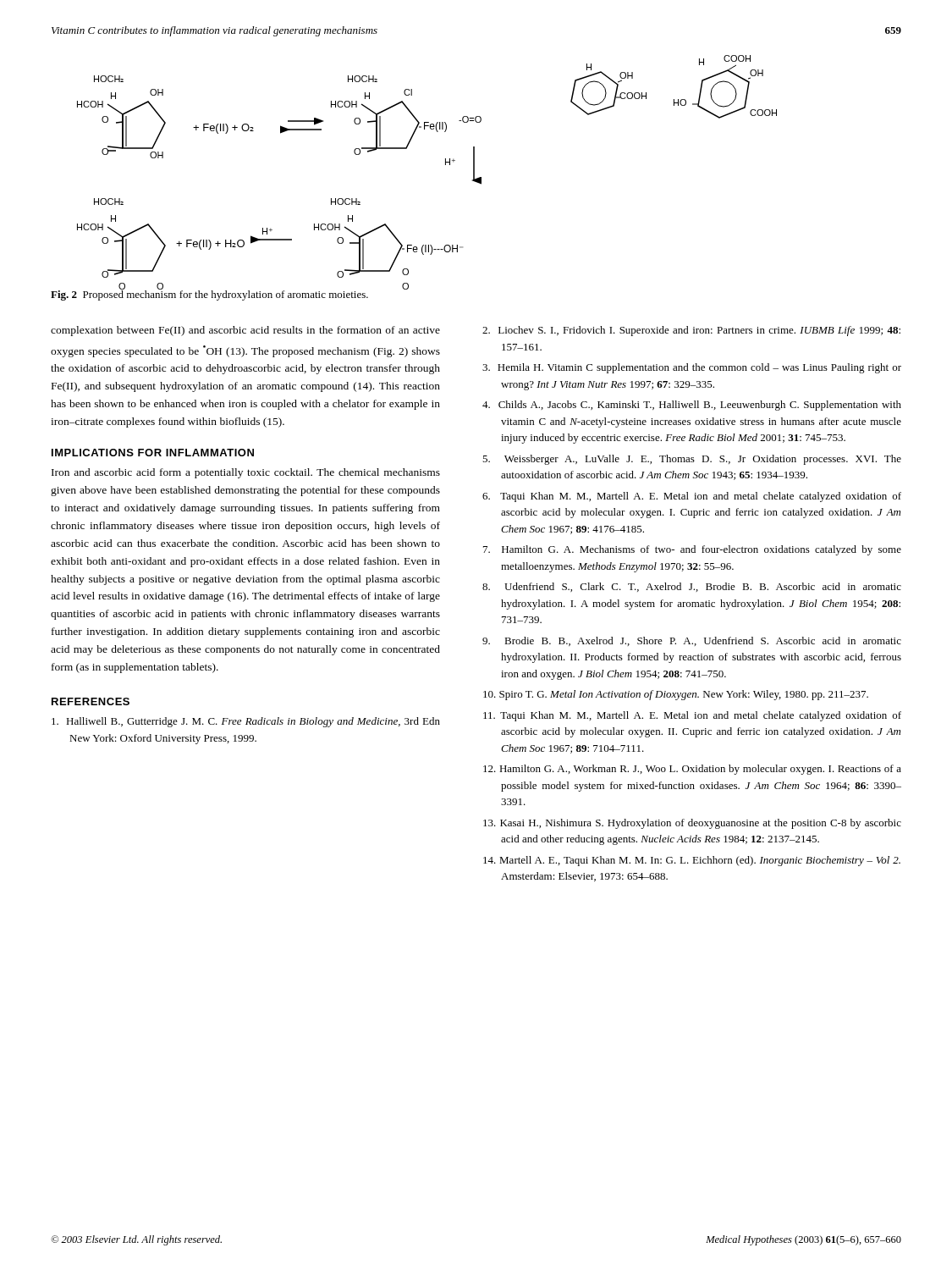Viewport: 952px width, 1270px height.
Task: Click on the list item containing "11. Taqui Khan"
Action: tap(692, 731)
